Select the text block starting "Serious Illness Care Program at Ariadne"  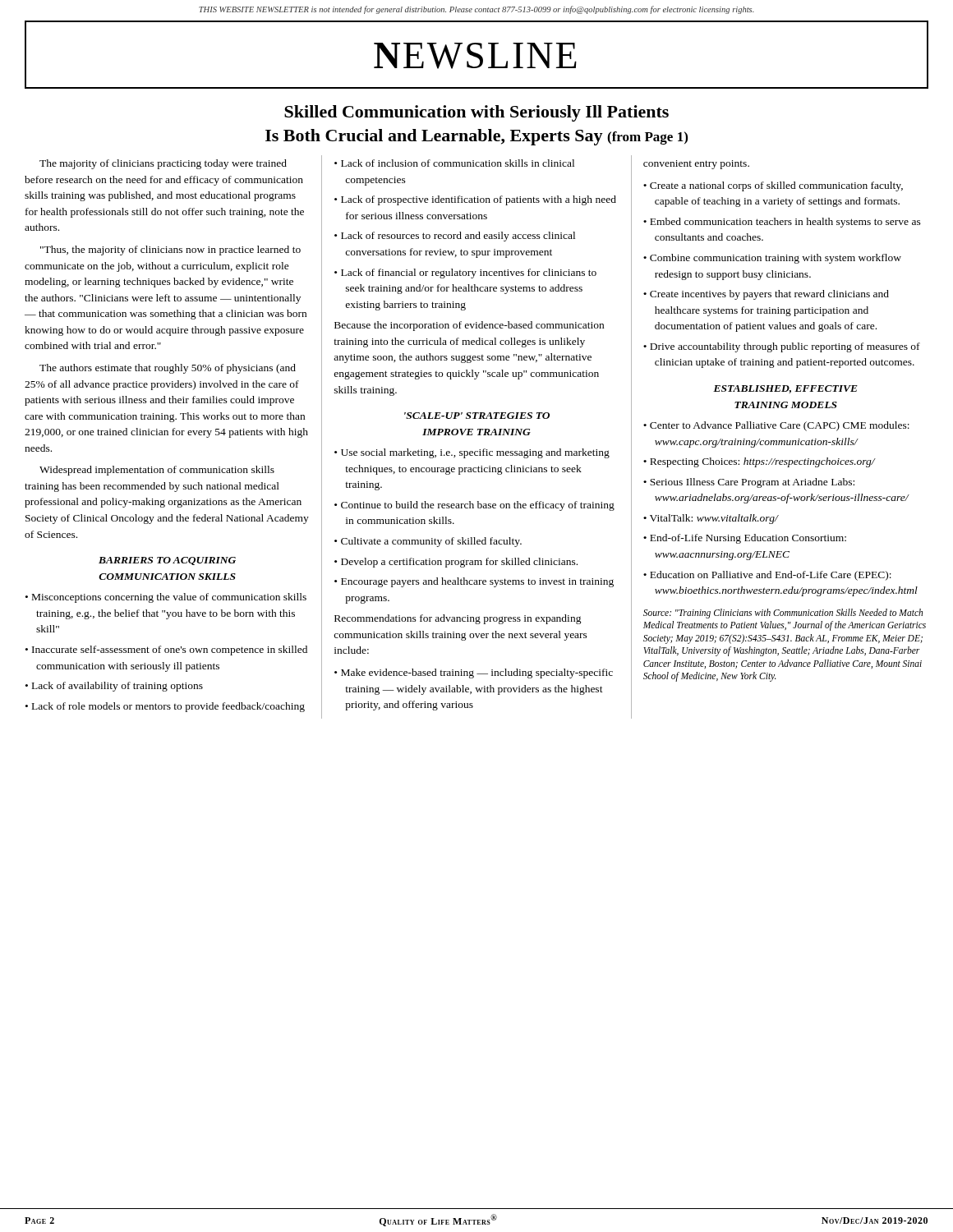pyautogui.click(x=779, y=490)
